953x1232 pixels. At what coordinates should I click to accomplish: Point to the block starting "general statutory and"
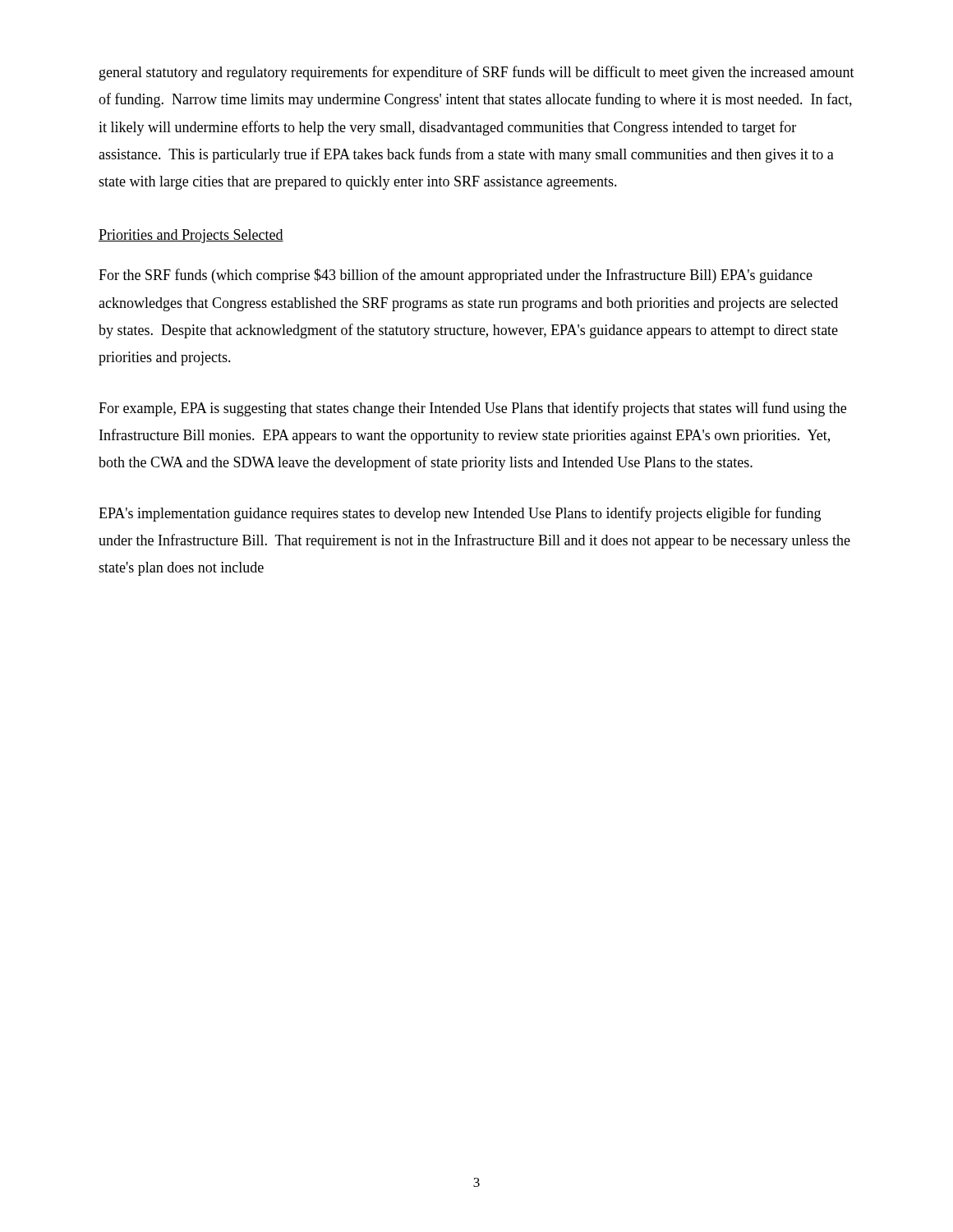tap(476, 127)
